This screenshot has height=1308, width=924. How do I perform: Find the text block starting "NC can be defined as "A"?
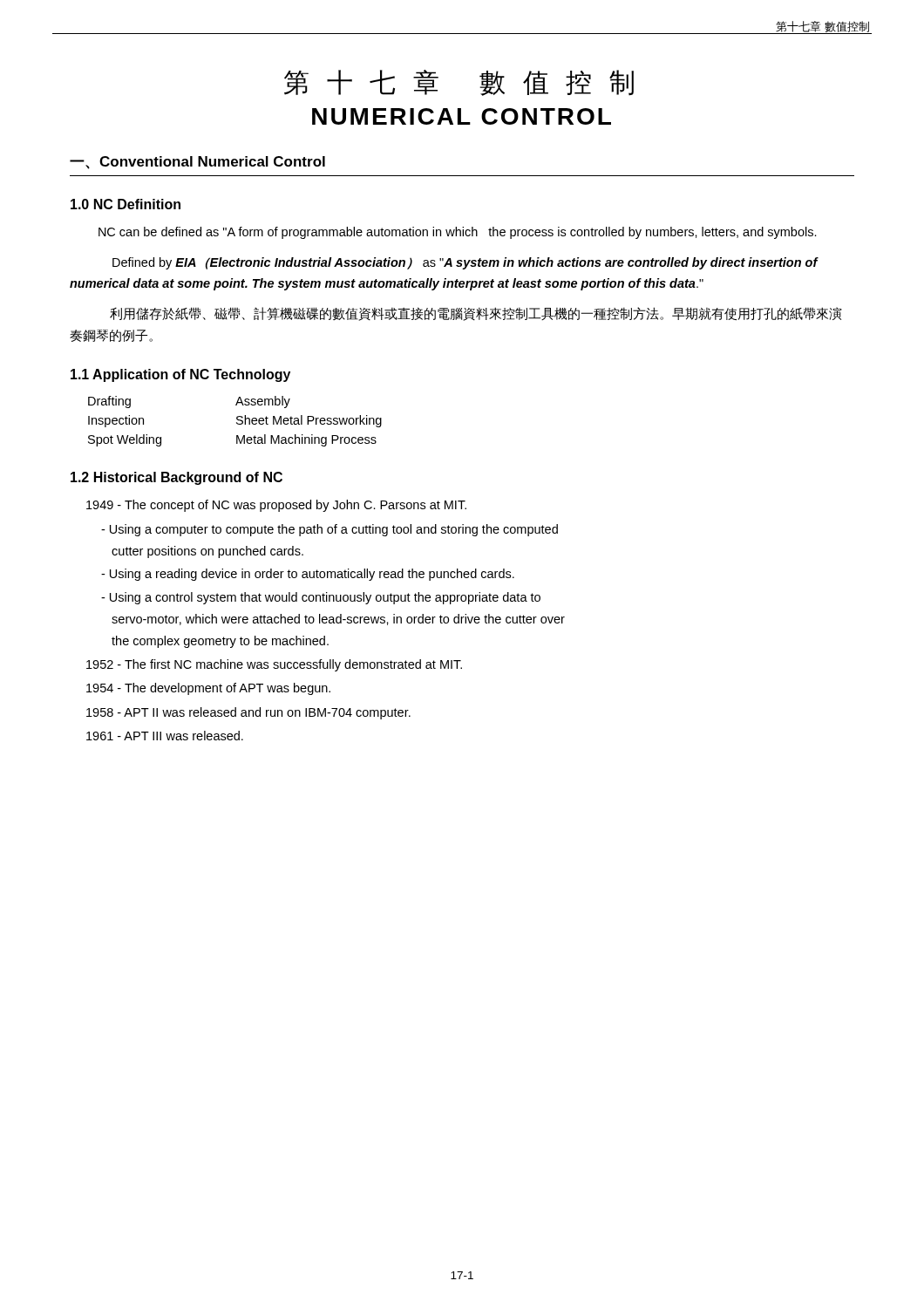click(x=457, y=232)
